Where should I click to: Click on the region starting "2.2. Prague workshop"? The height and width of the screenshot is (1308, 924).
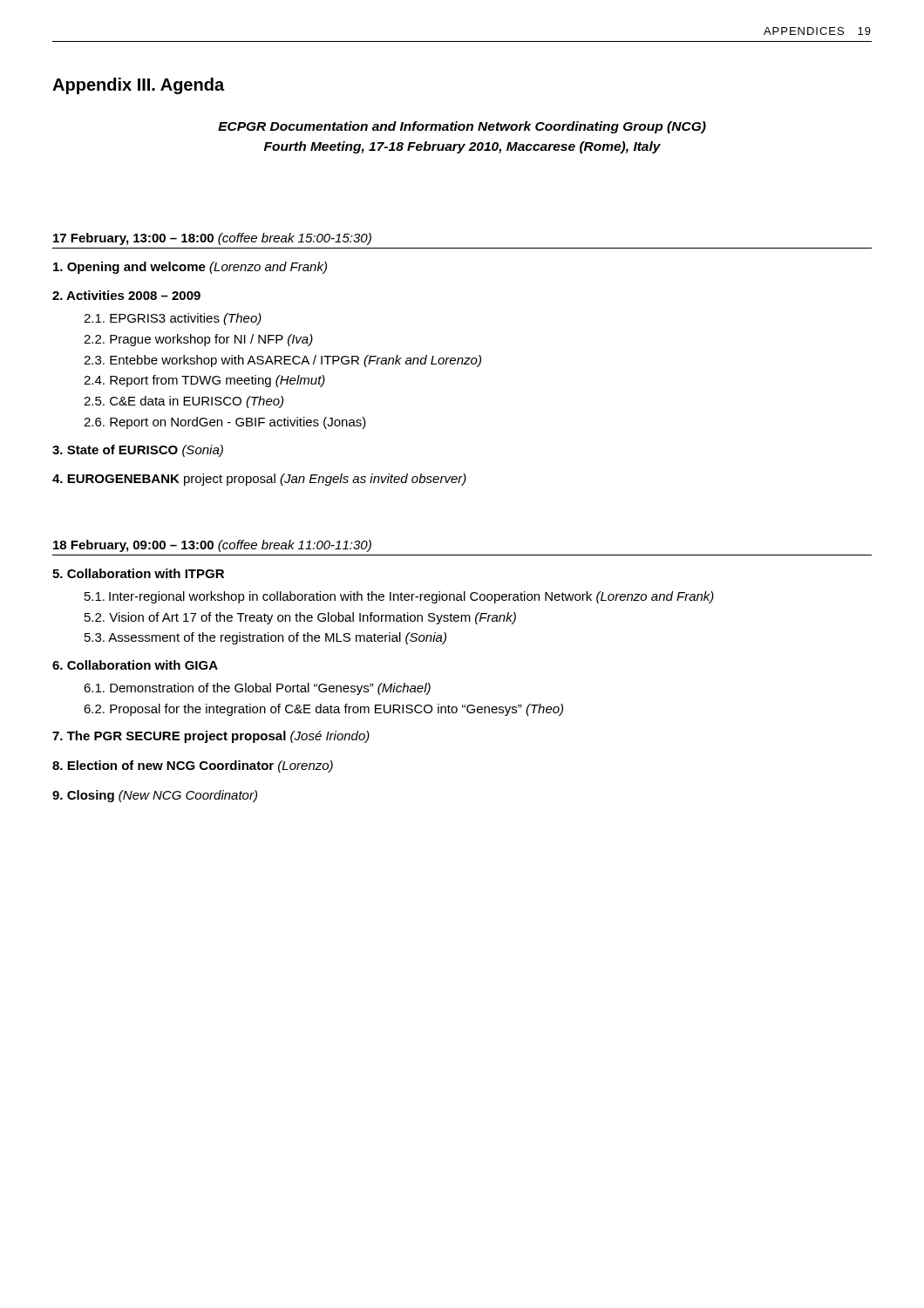click(x=198, y=339)
